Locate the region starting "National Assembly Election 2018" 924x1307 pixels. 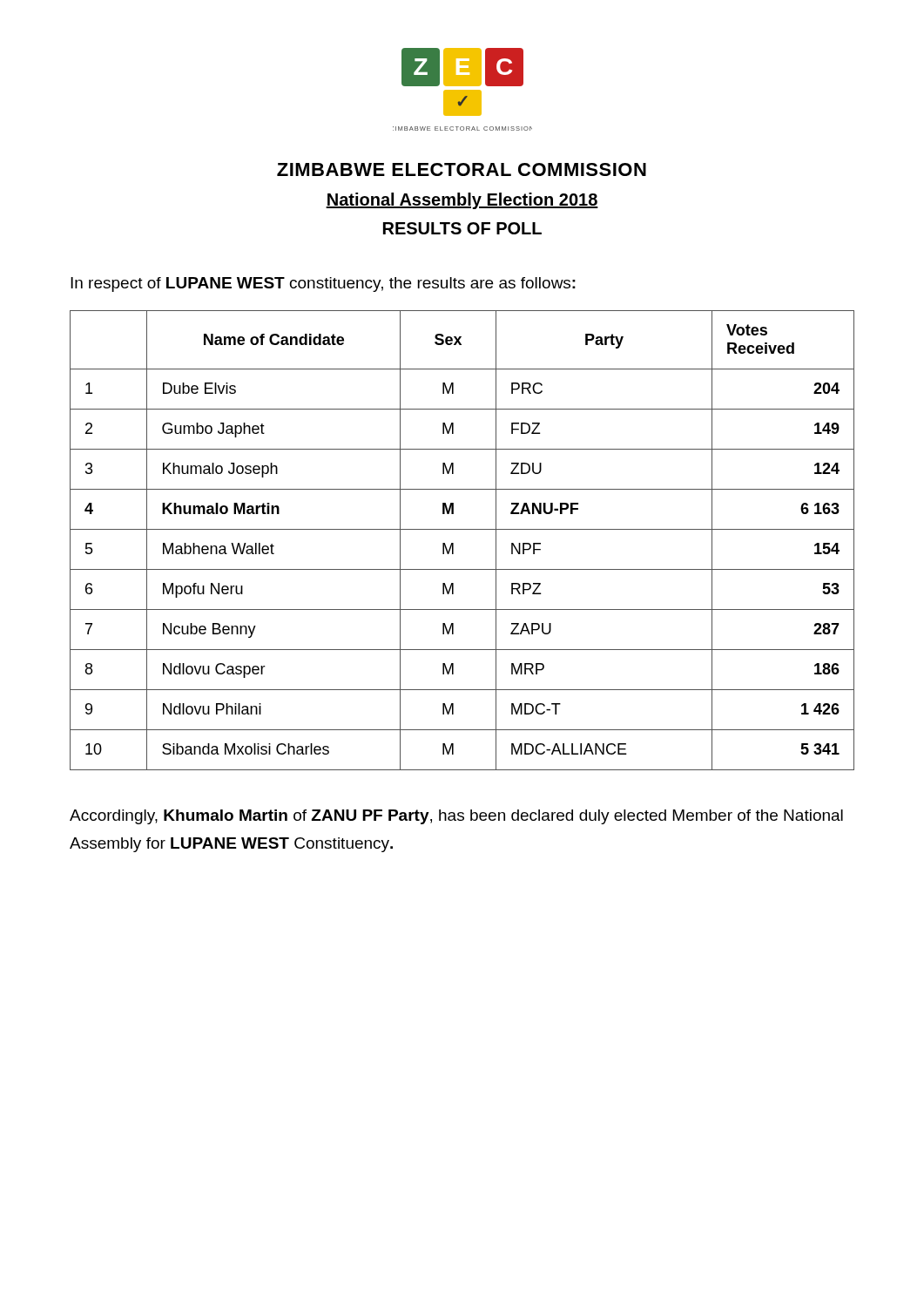(x=462, y=200)
